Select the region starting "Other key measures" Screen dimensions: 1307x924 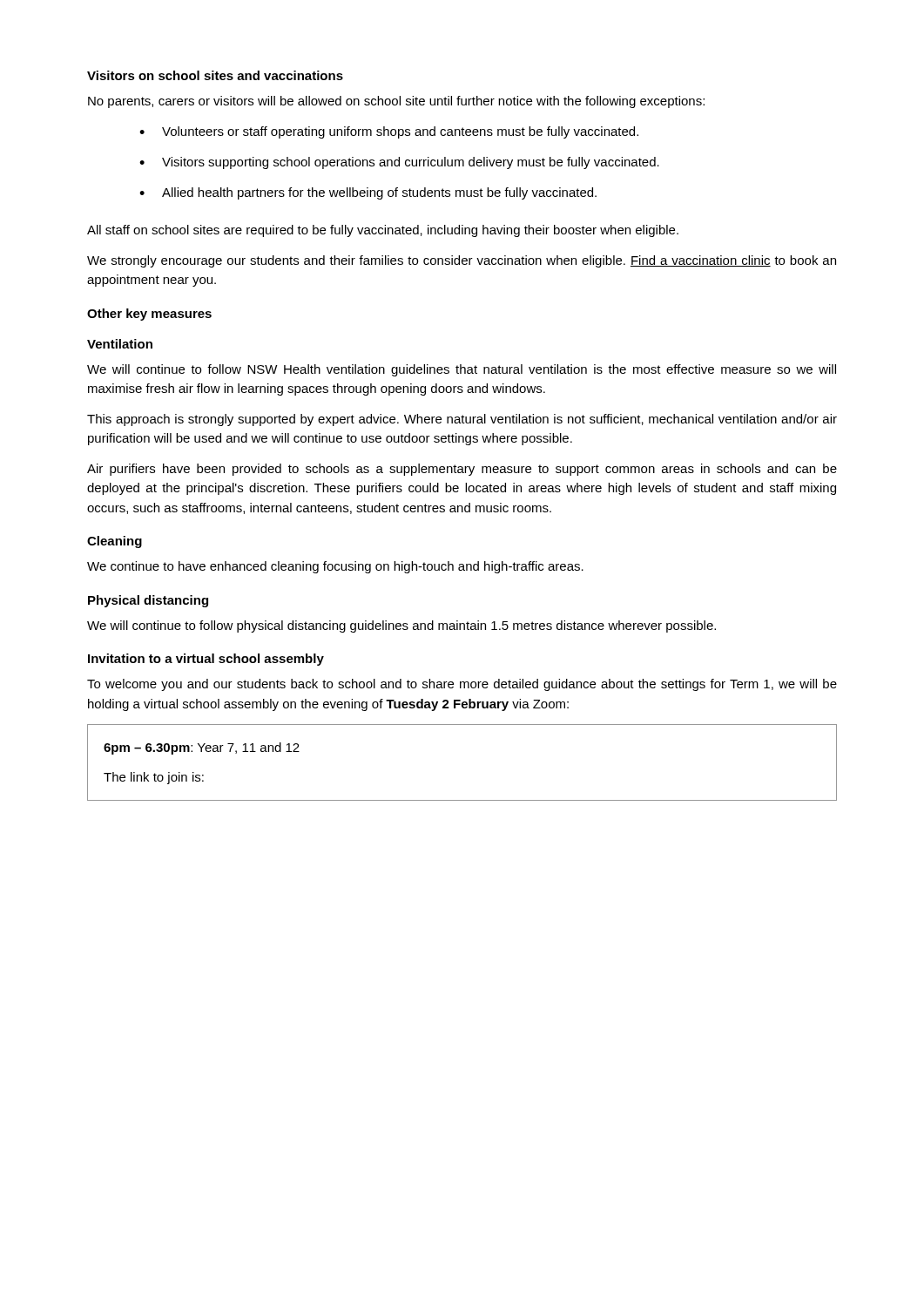coord(150,313)
